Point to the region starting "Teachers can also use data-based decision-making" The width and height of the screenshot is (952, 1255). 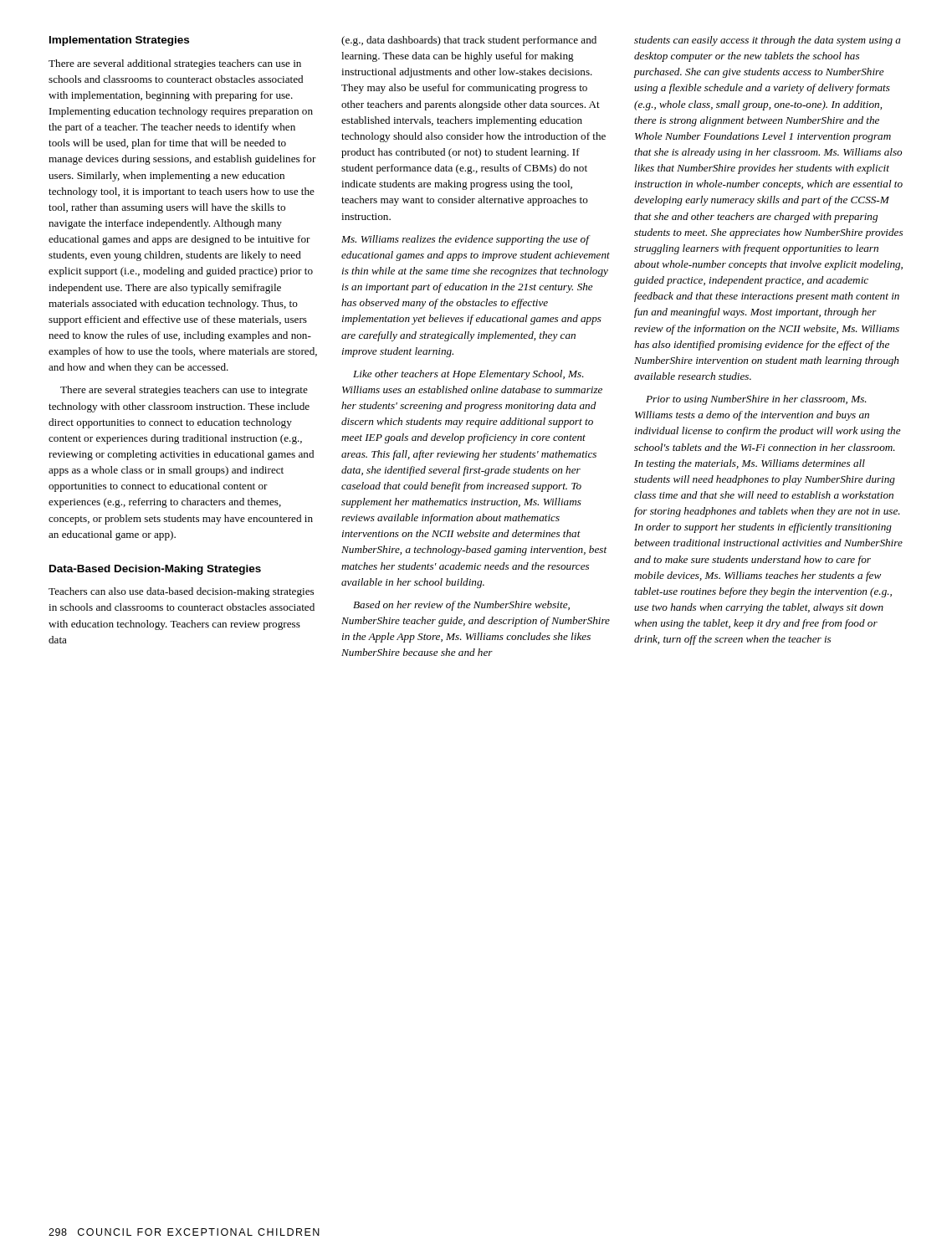coord(183,615)
